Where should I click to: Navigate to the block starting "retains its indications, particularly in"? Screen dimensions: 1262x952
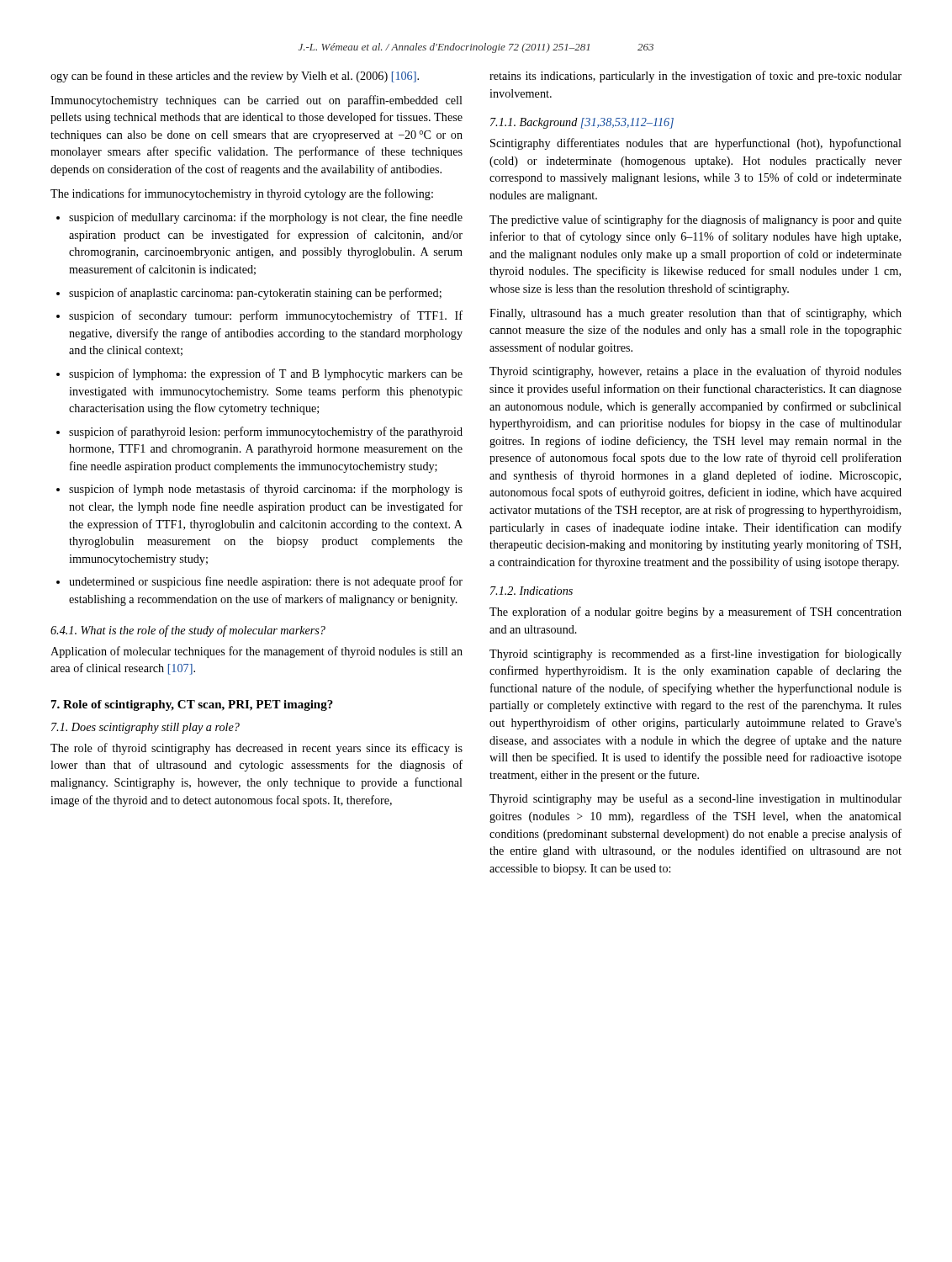pos(695,85)
